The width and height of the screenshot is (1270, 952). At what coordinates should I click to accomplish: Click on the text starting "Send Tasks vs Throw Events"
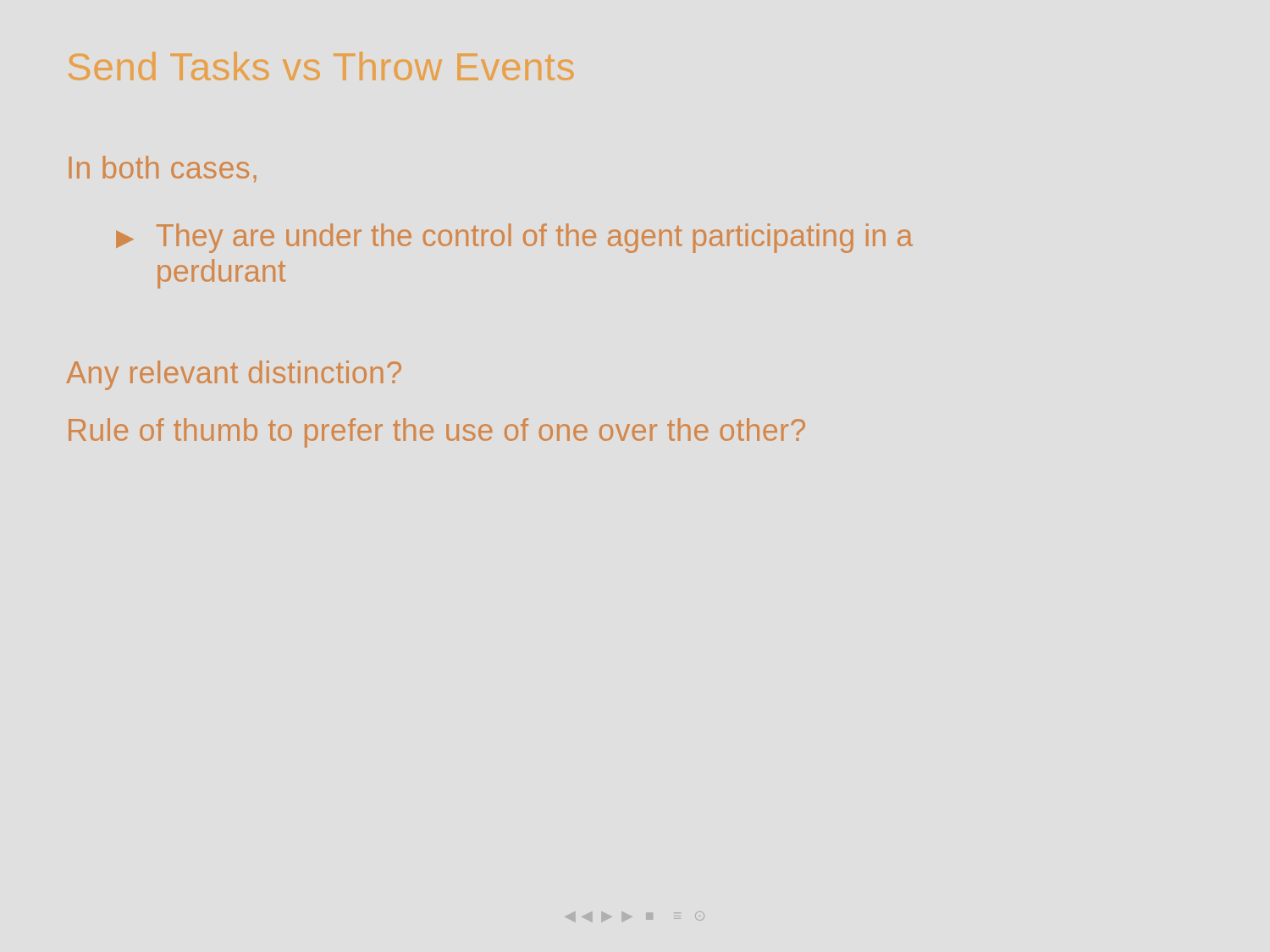[x=321, y=67]
